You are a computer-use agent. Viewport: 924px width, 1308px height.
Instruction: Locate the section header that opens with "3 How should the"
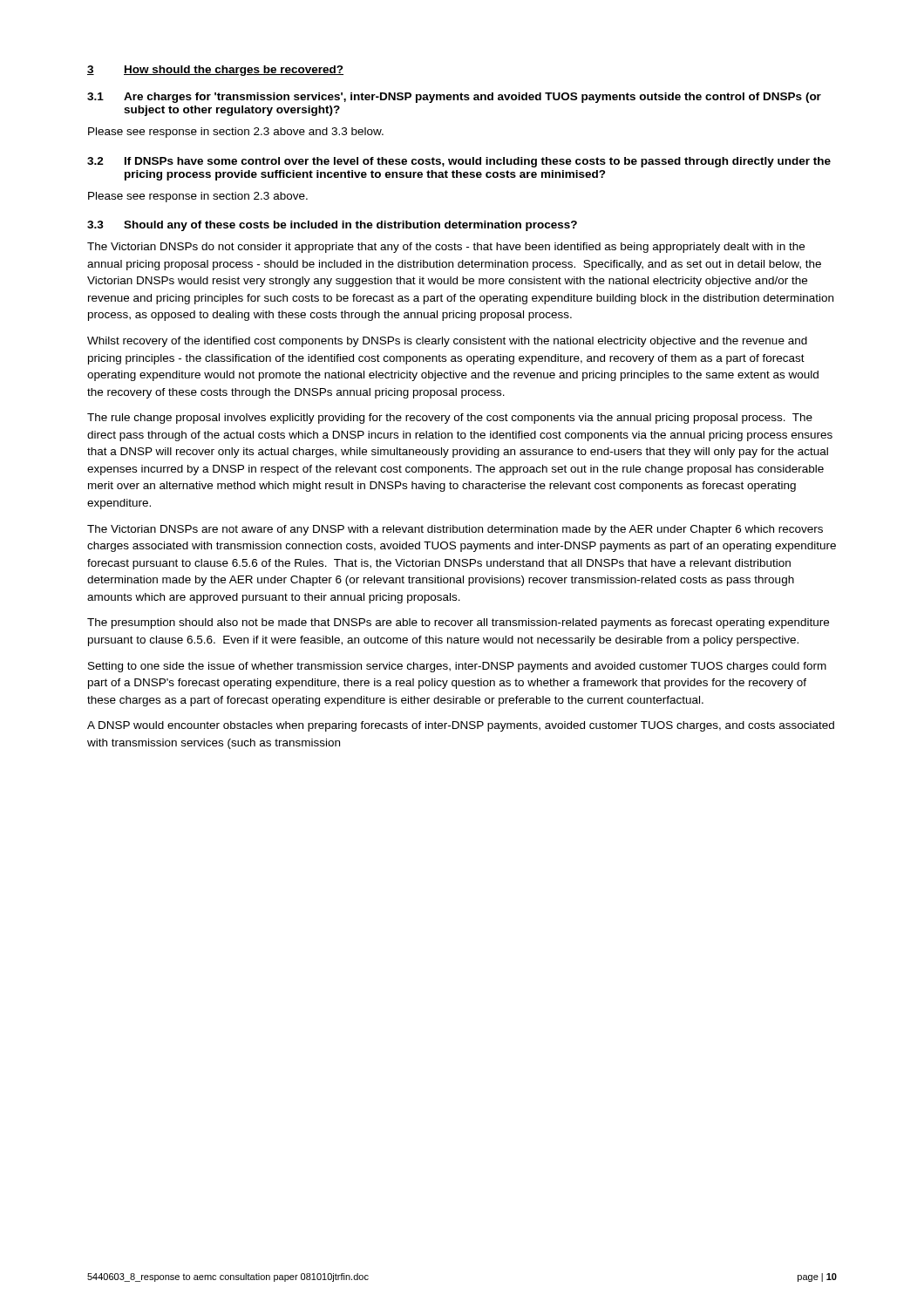[215, 69]
